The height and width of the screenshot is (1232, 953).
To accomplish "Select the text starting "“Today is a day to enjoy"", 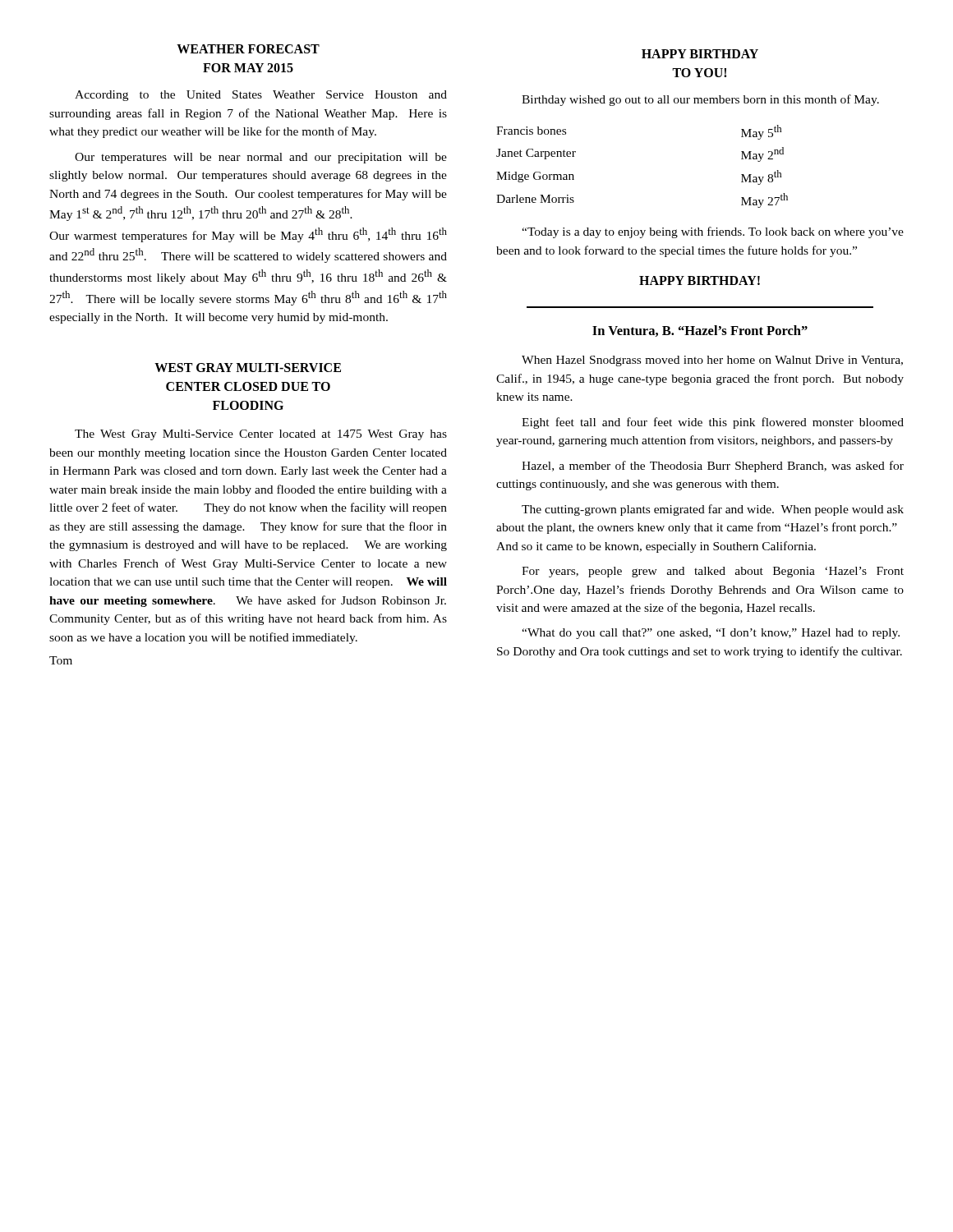I will [x=700, y=241].
